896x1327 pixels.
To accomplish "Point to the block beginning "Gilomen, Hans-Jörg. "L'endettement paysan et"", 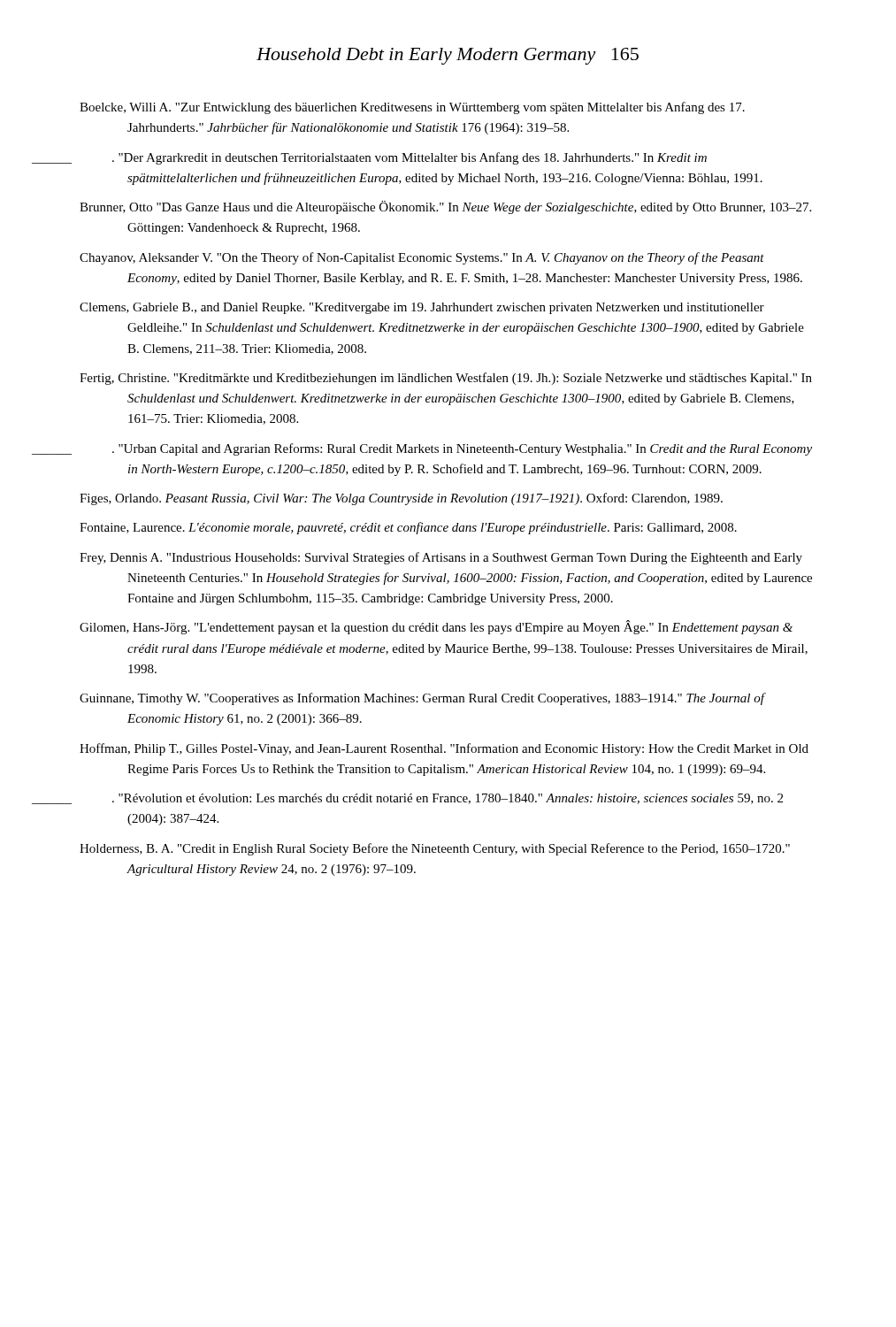I will (x=444, y=648).
